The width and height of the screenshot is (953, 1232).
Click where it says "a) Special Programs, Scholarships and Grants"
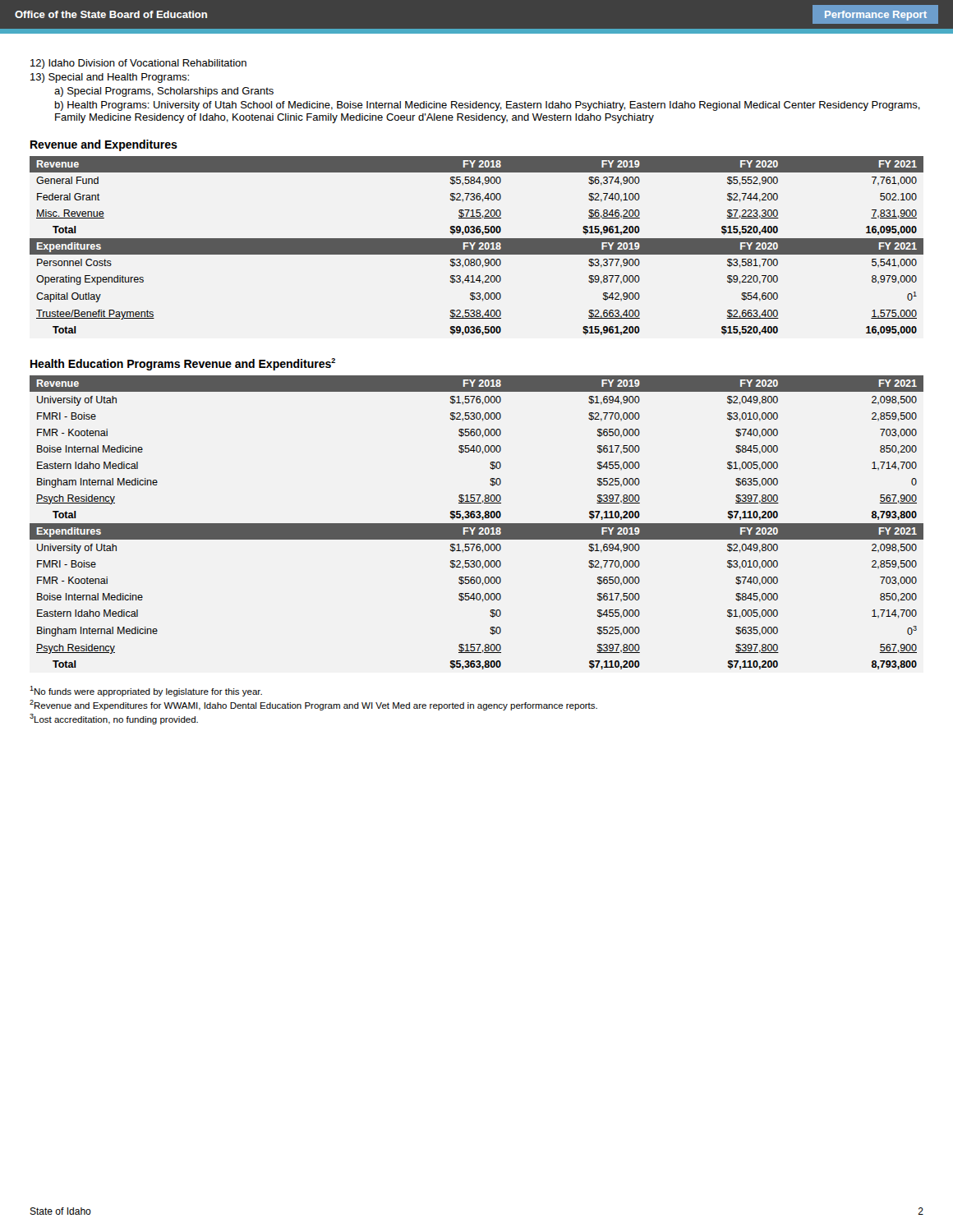point(164,91)
